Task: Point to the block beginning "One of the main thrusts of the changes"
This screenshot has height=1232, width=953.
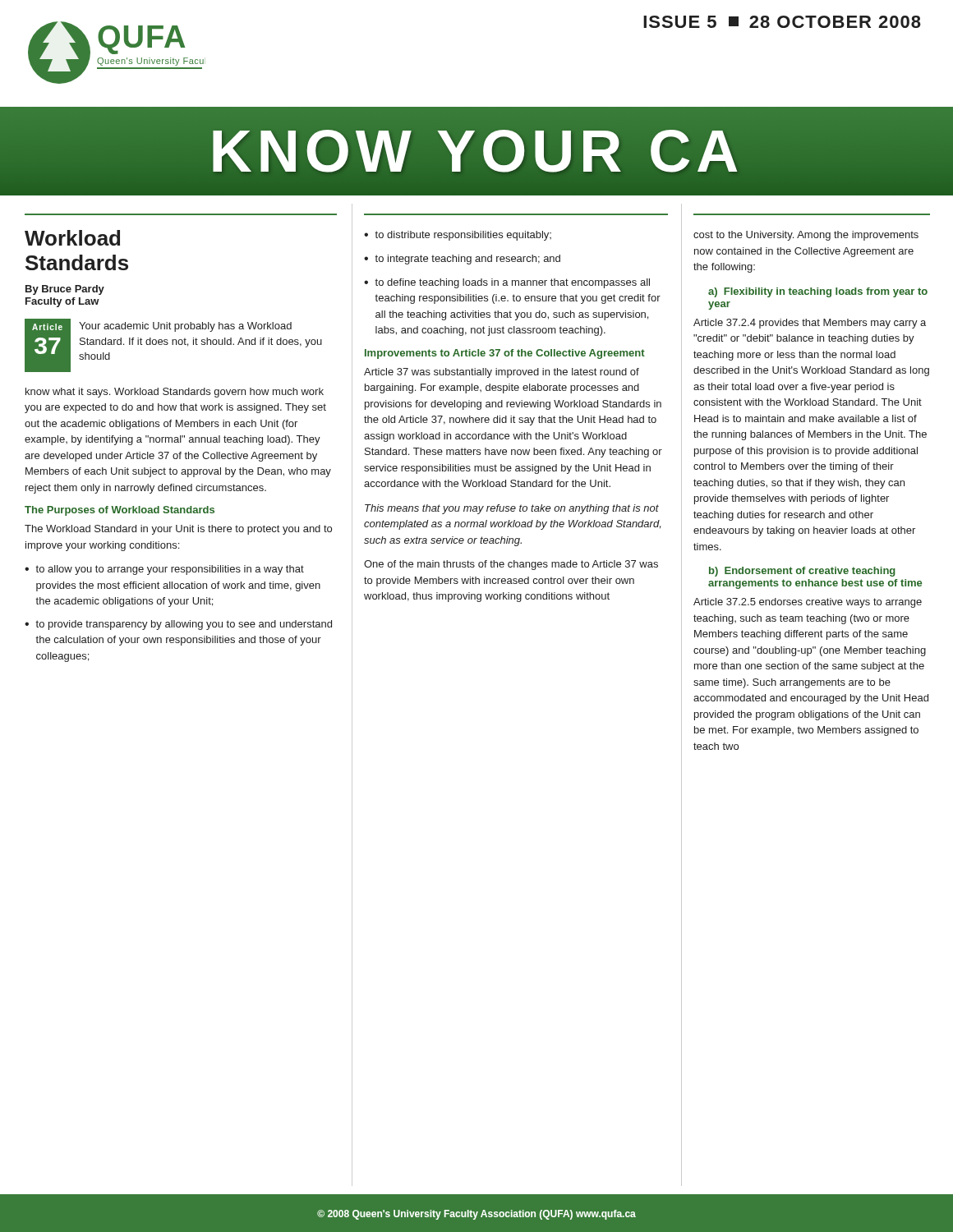Action: [x=511, y=580]
